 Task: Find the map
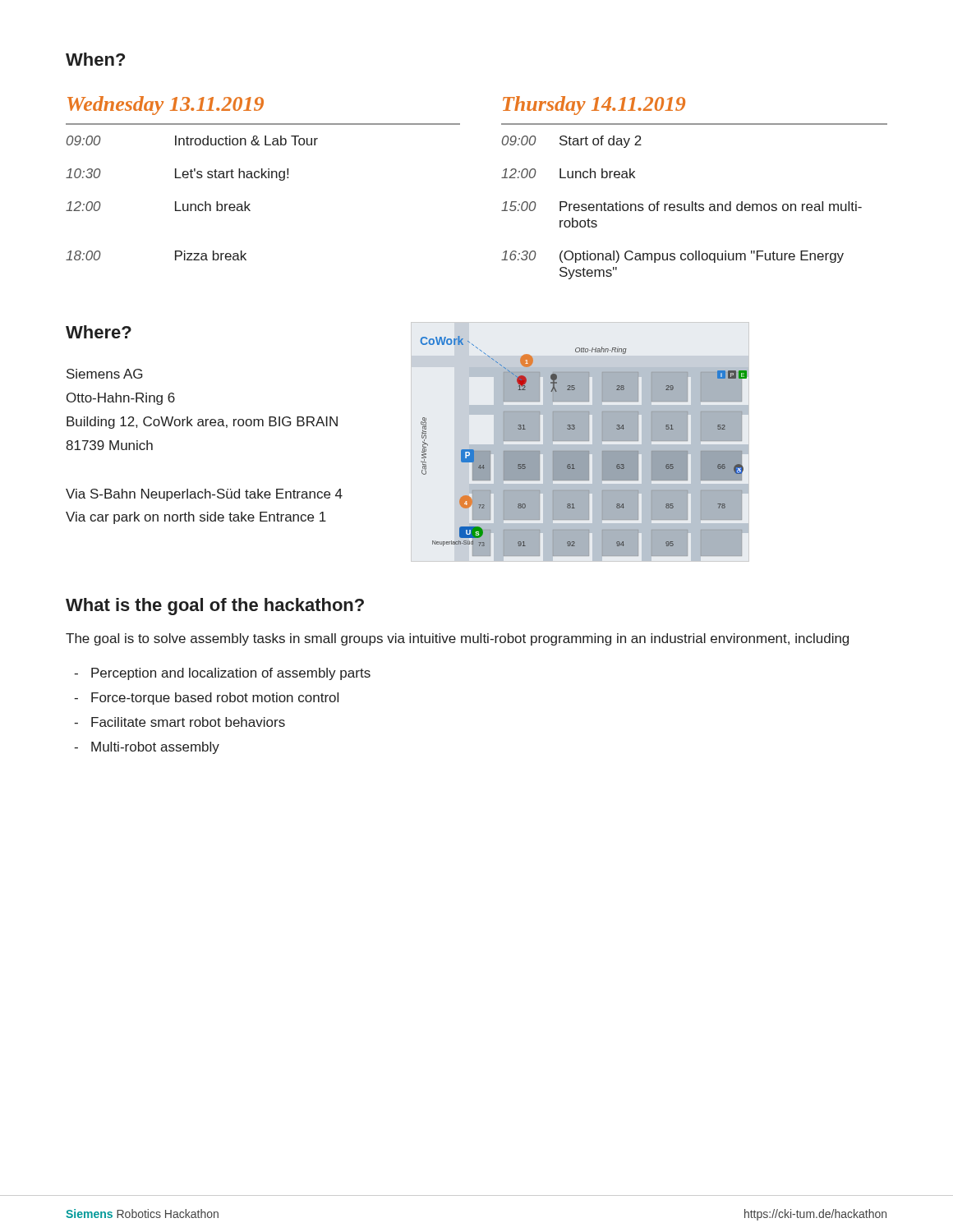580,442
